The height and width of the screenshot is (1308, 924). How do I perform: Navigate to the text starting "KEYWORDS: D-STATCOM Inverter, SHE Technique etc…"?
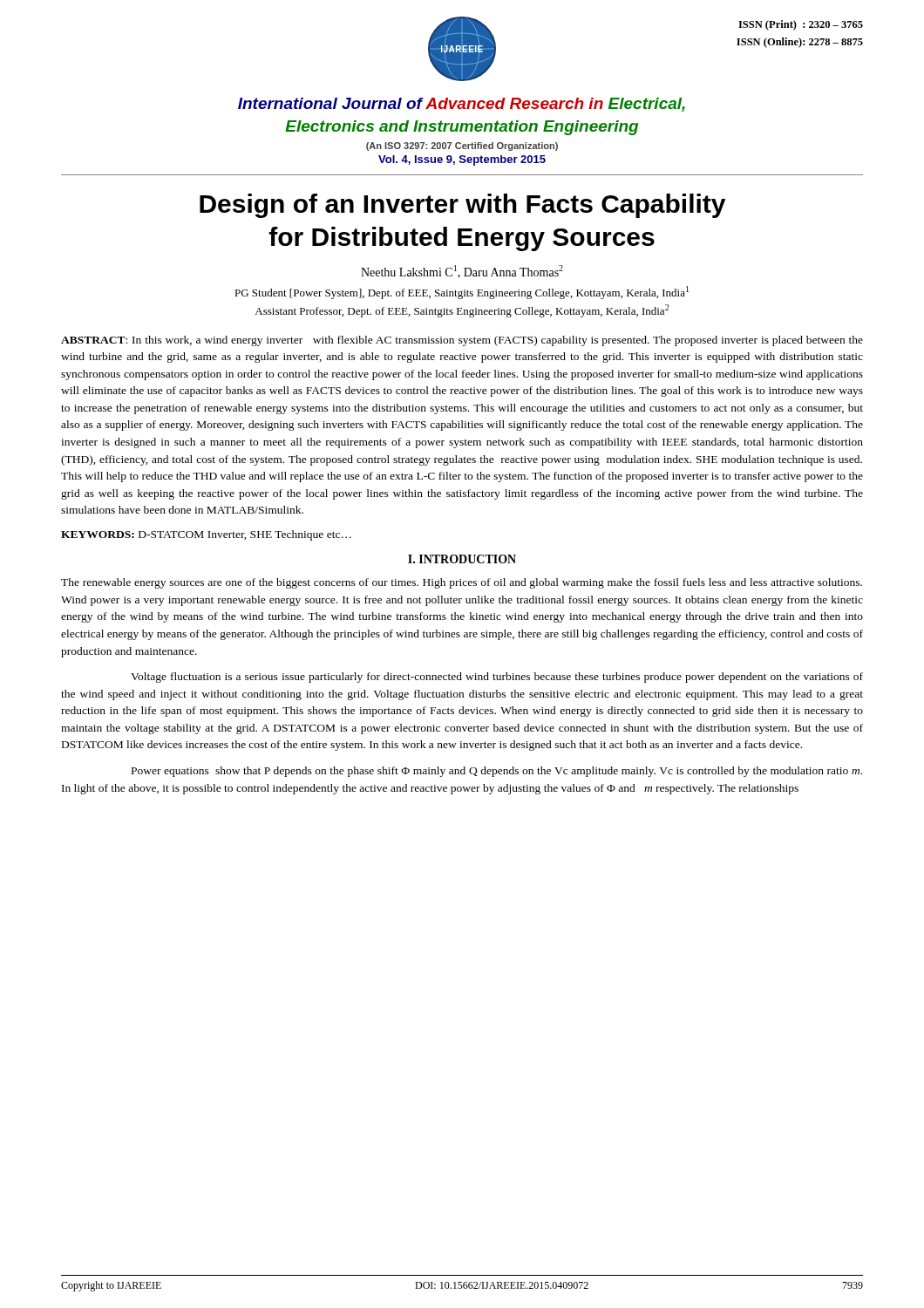(x=207, y=534)
